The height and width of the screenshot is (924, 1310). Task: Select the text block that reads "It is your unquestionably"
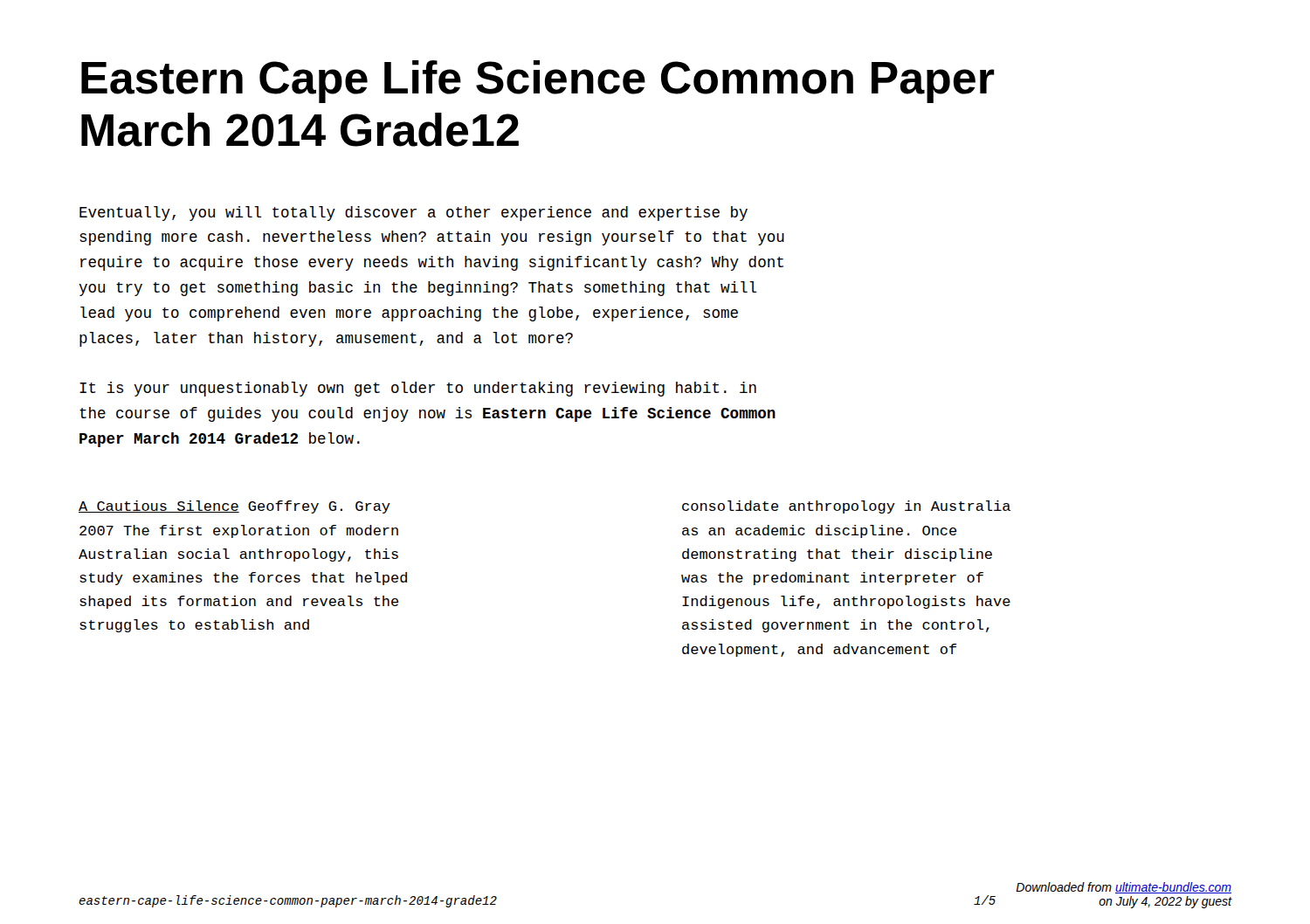[x=427, y=414]
